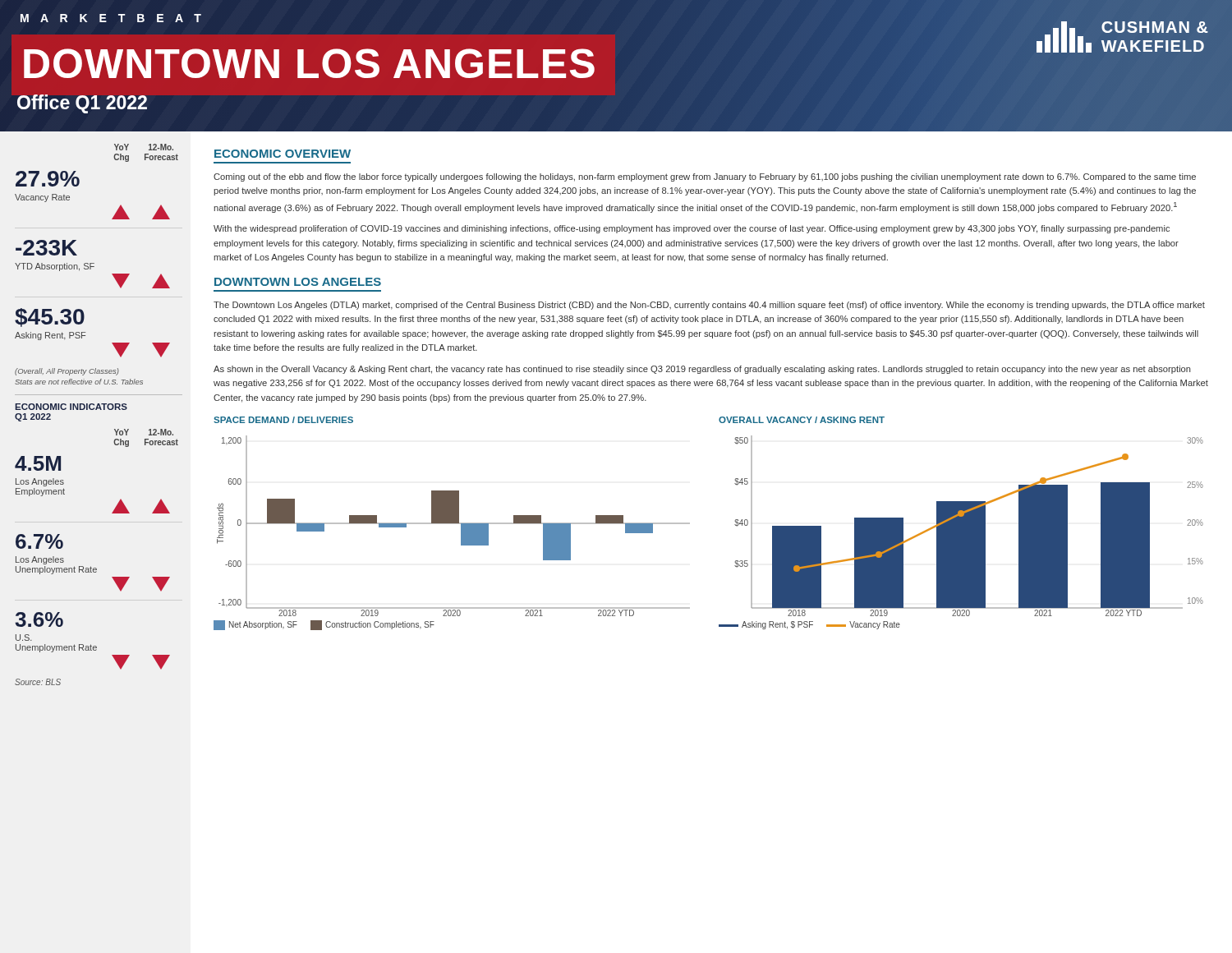Click on the text block with the text "With the widespread proliferation of COVID-19 vaccines"

[x=696, y=243]
